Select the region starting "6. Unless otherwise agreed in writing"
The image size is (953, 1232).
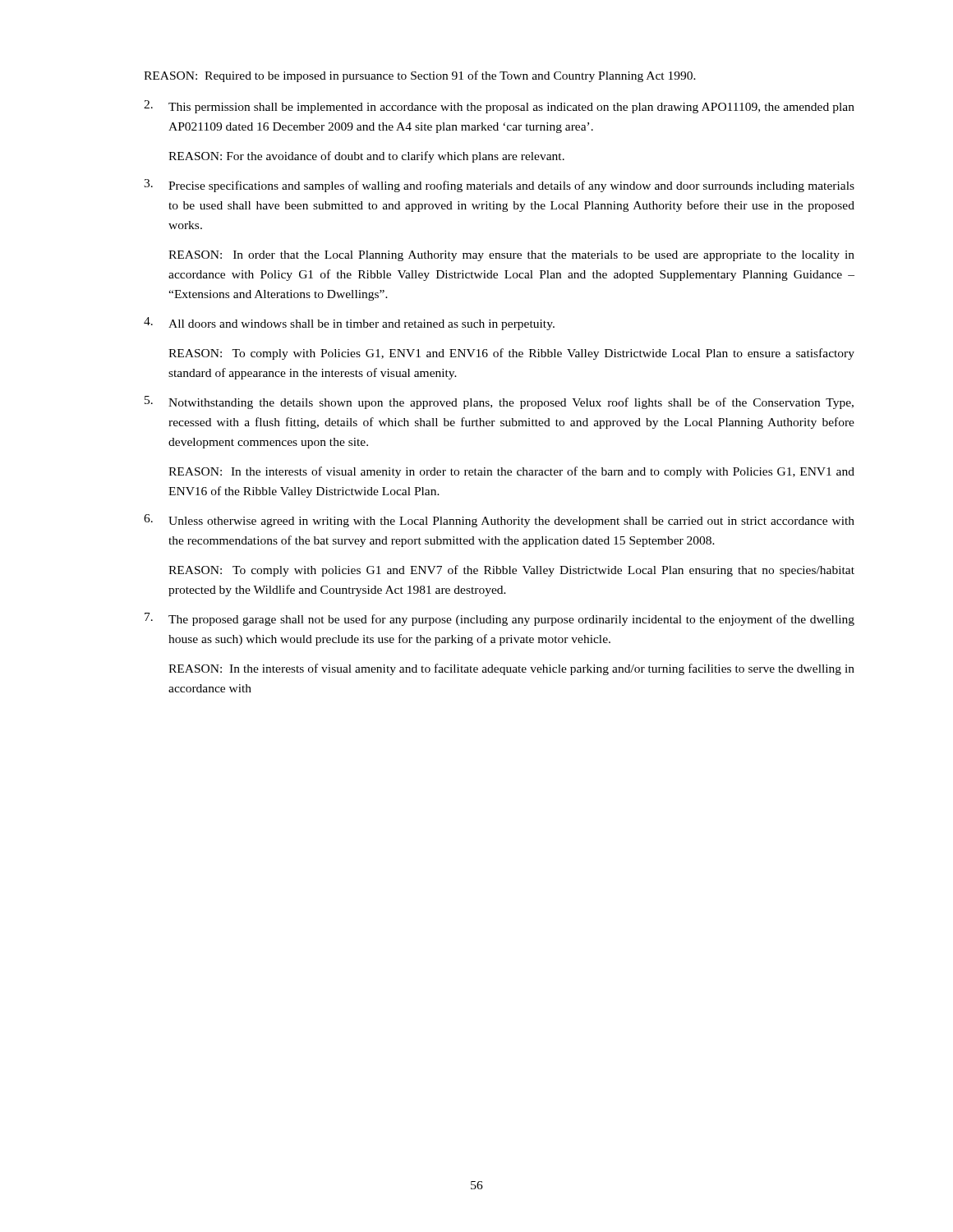coord(499,531)
